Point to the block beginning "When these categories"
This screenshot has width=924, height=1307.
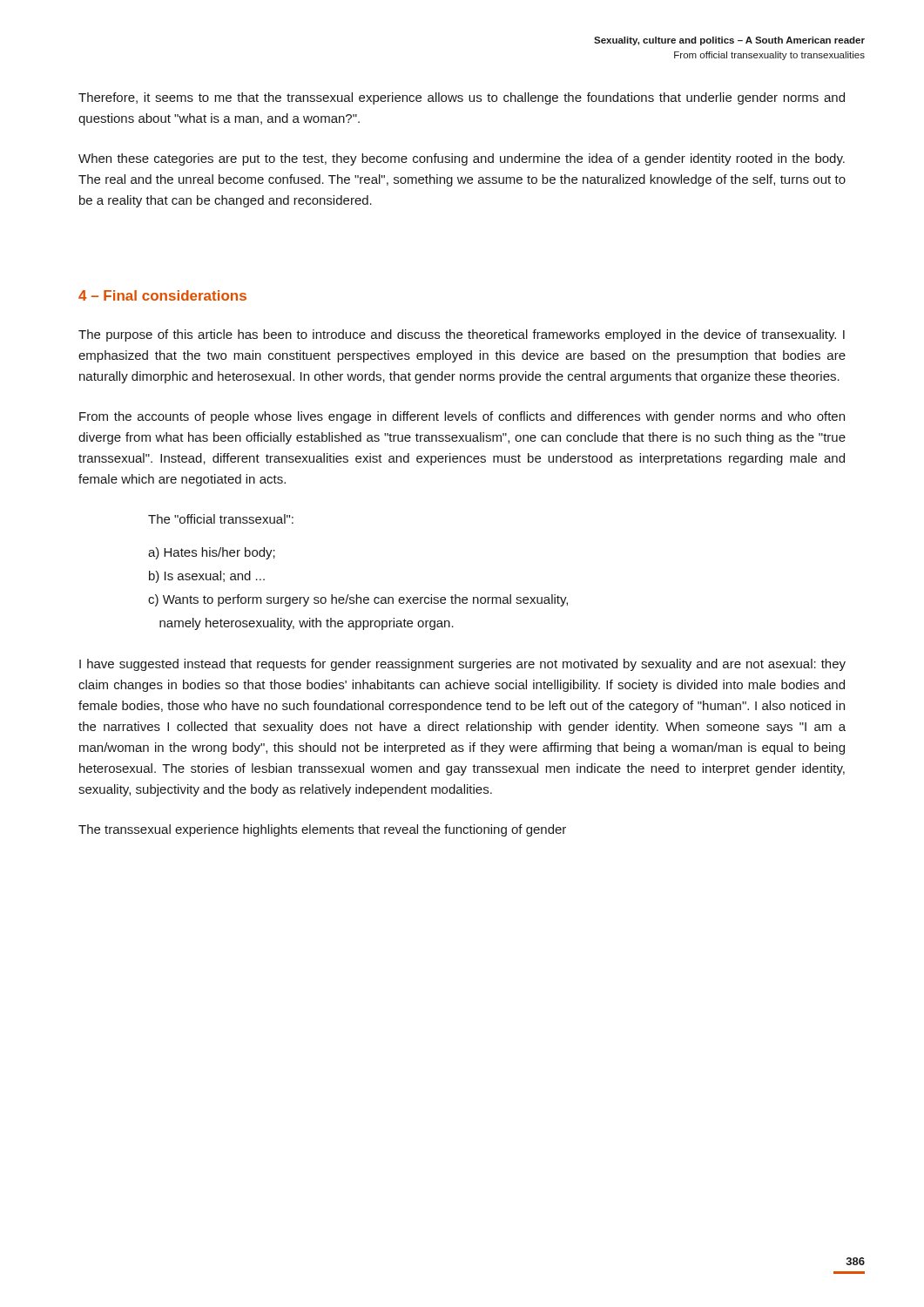pyautogui.click(x=462, y=179)
